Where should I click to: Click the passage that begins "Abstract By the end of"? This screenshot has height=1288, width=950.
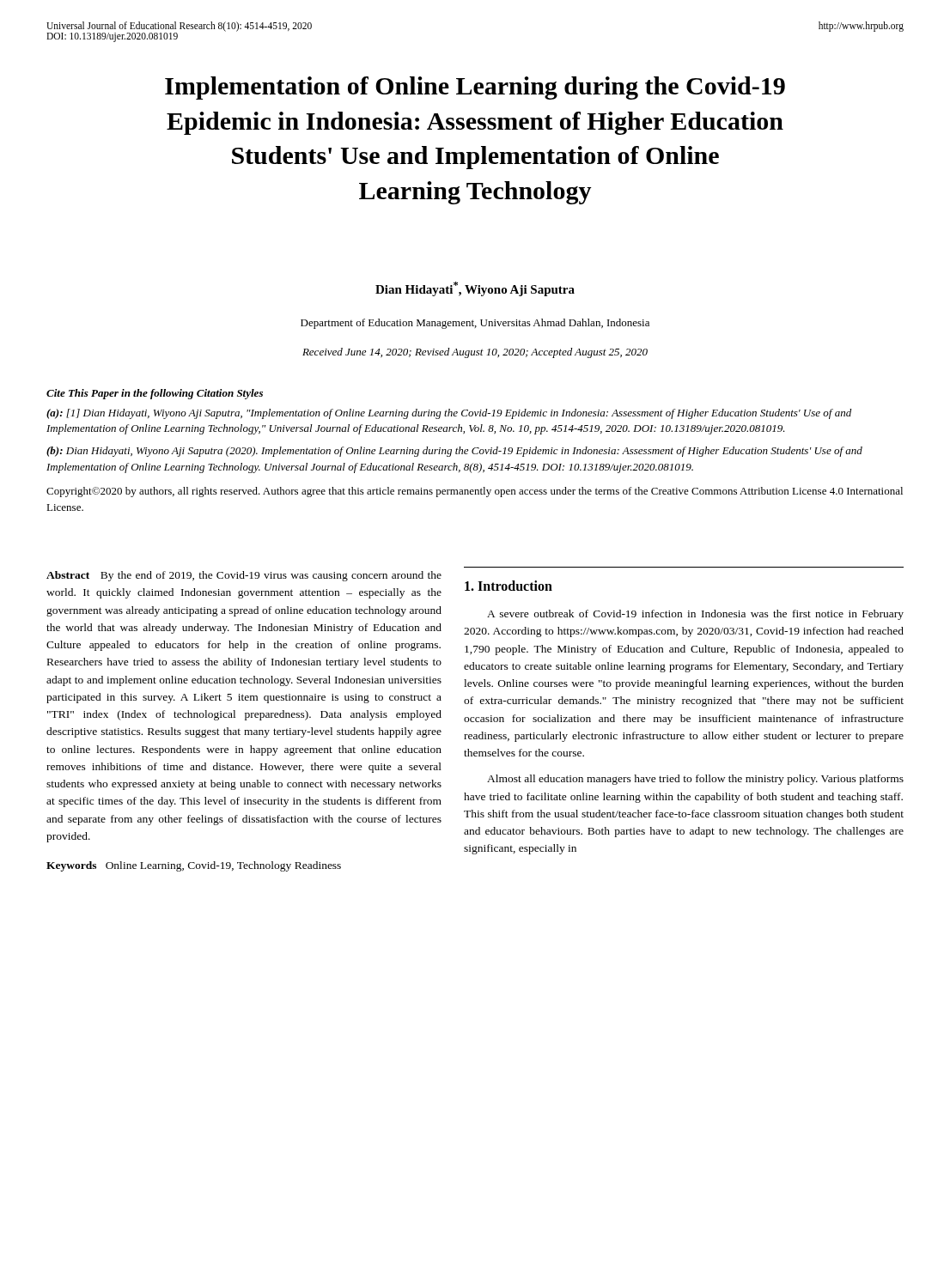pos(244,721)
